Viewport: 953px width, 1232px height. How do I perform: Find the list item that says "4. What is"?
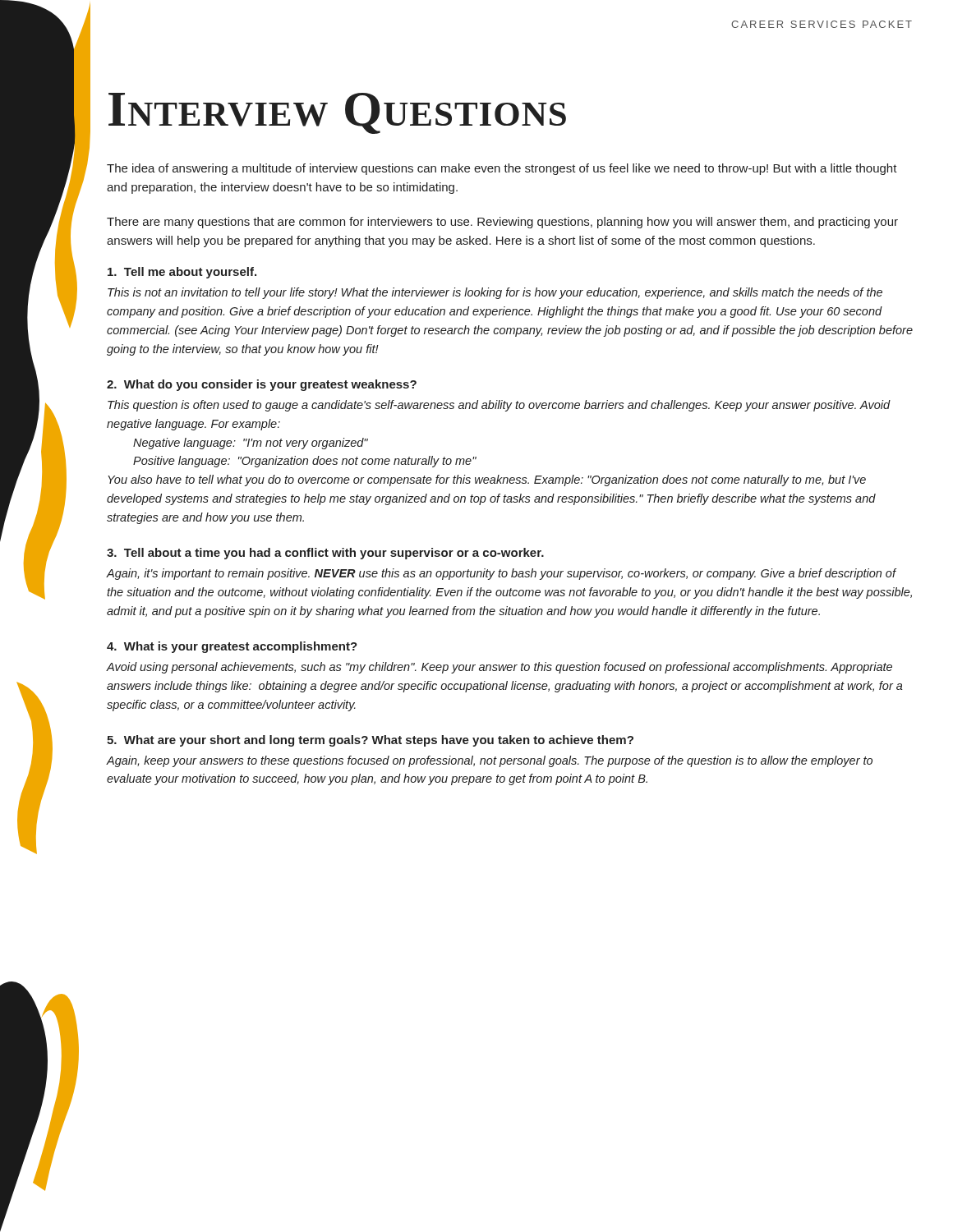click(x=510, y=676)
